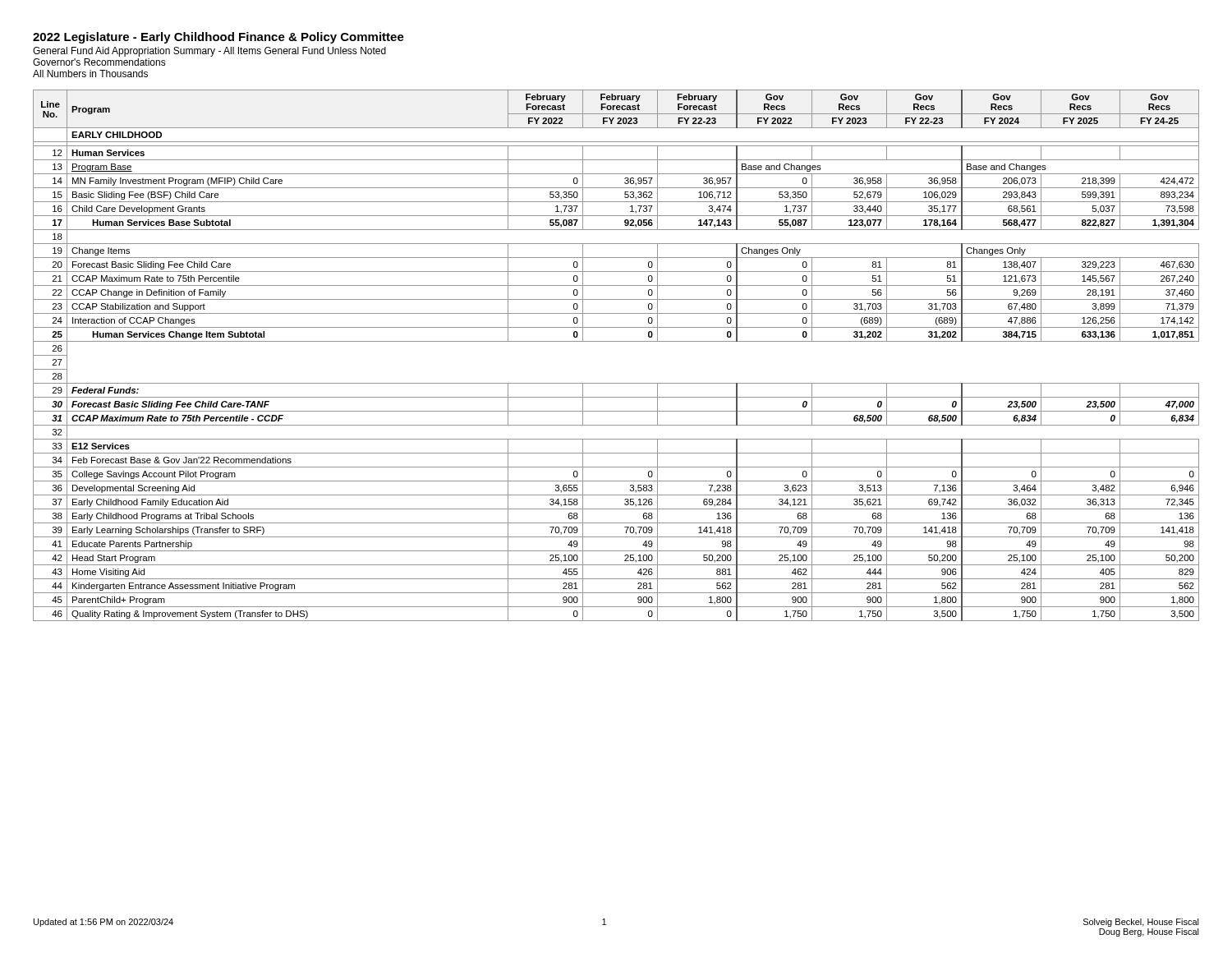Locate the block starting "2022 Legislature - Early Childhood"
The width and height of the screenshot is (1232, 953).
click(218, 38)
